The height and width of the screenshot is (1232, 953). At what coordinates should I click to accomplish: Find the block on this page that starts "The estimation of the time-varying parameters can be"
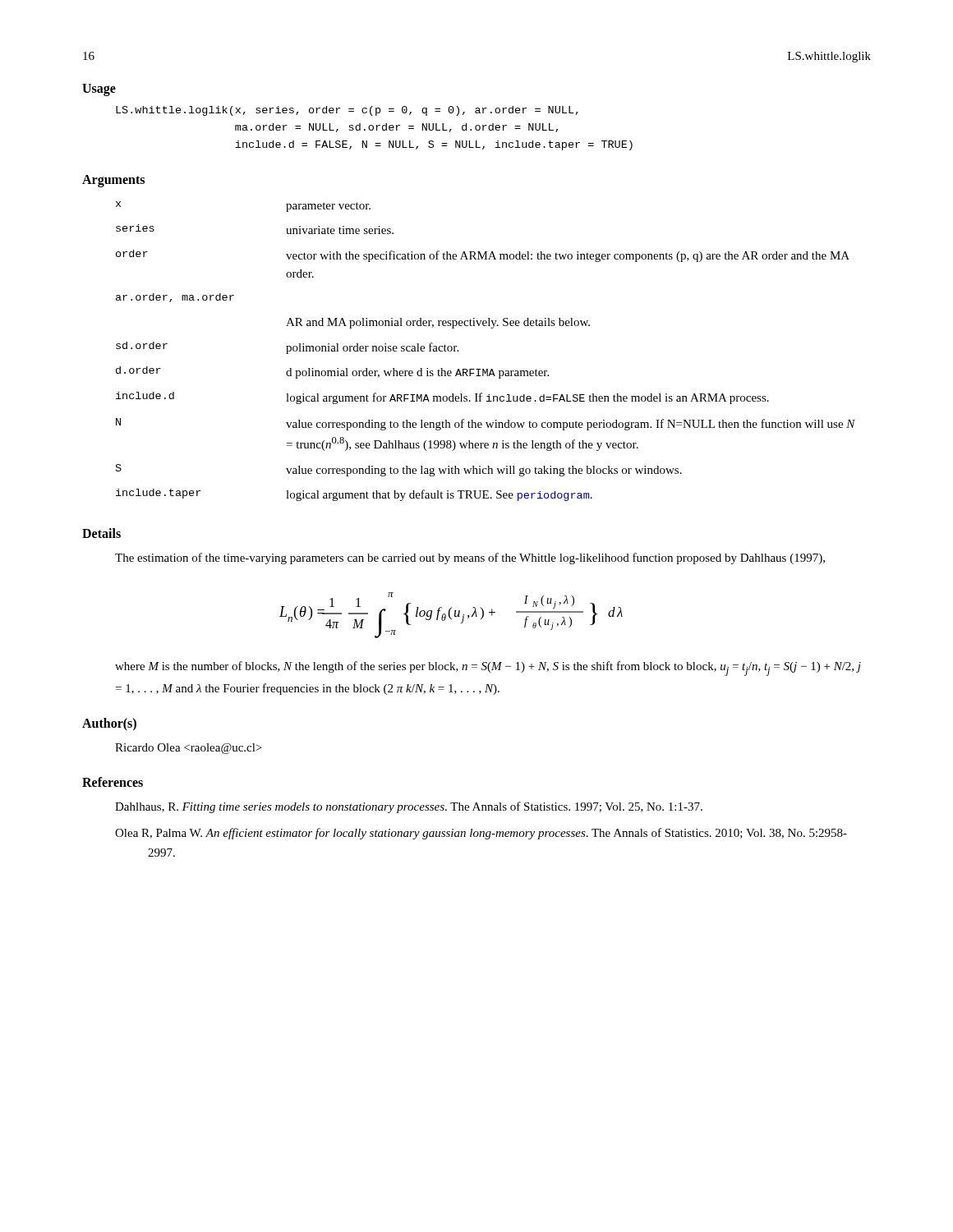point(470,558)
